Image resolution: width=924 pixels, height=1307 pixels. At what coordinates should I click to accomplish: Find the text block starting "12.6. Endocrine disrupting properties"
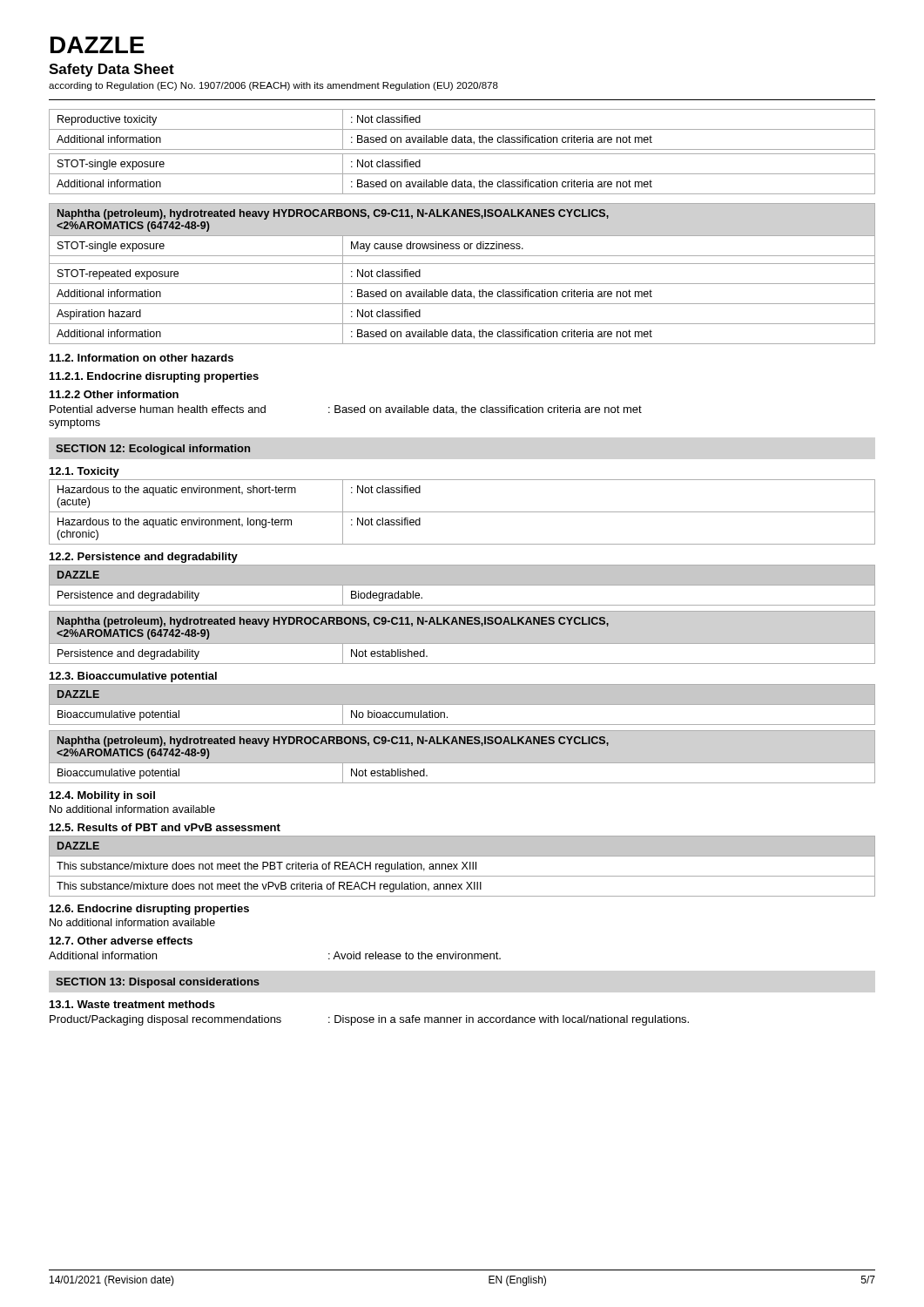tap(149, 908)
